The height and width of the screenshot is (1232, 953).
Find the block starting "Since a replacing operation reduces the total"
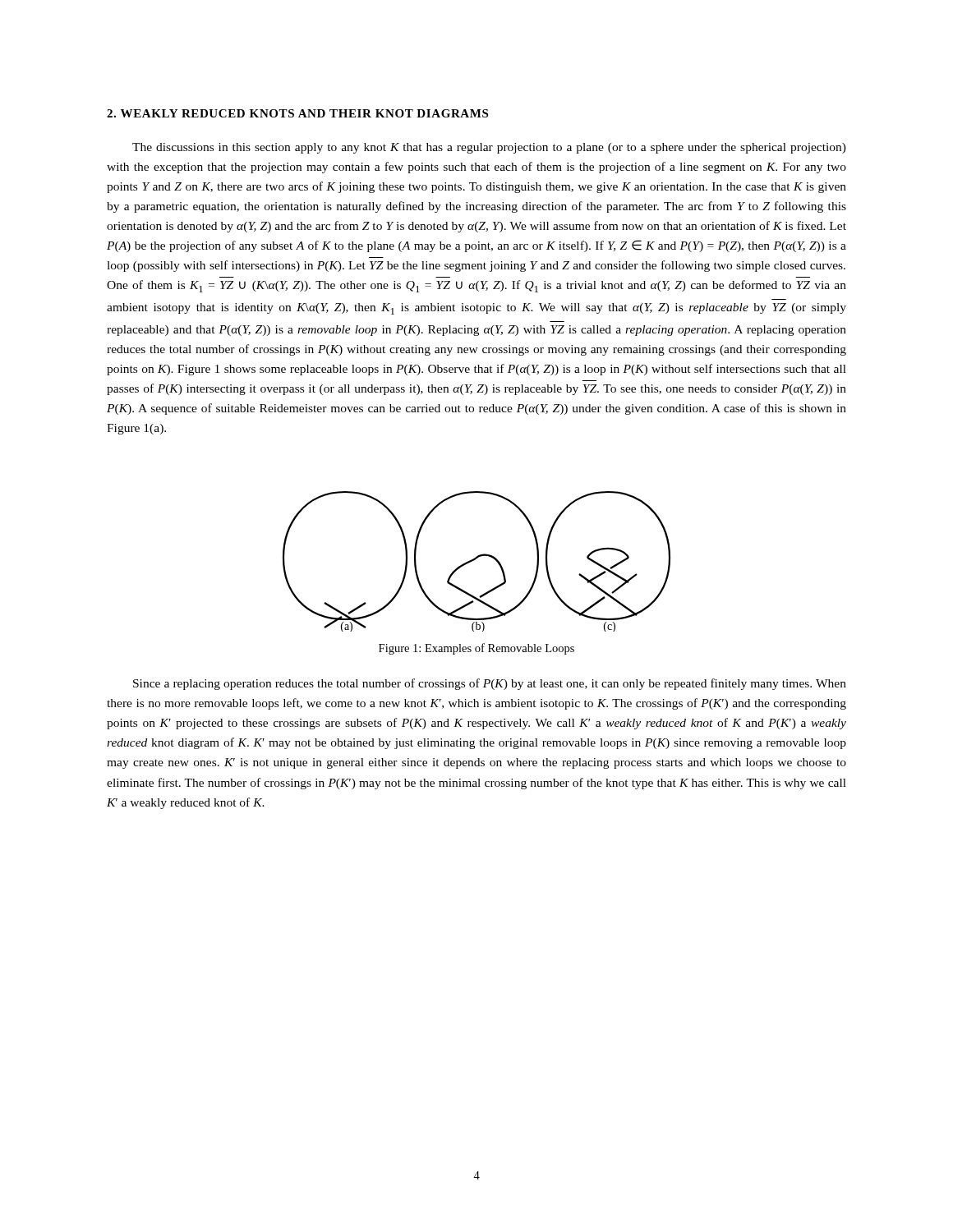(x=476, y=743)
